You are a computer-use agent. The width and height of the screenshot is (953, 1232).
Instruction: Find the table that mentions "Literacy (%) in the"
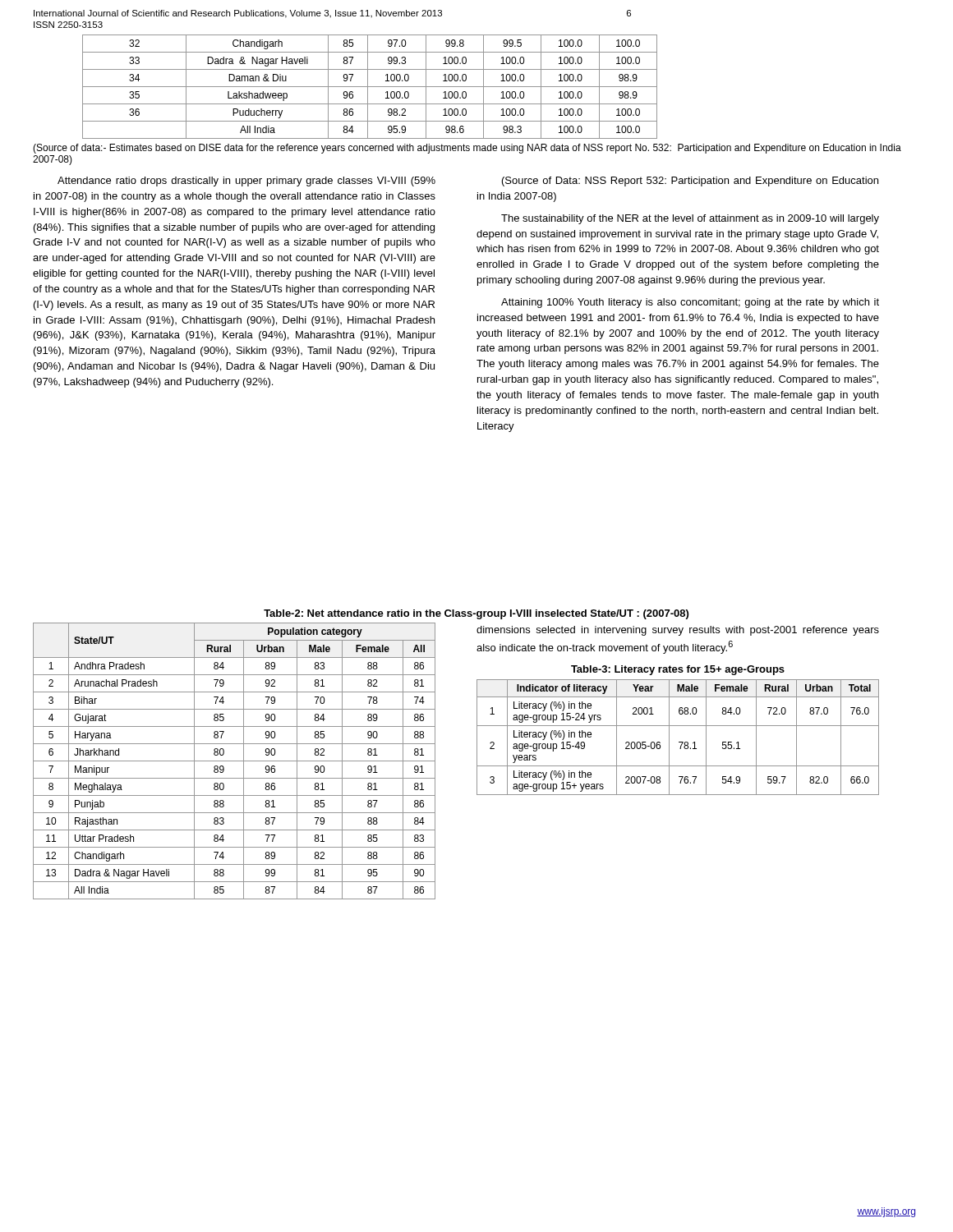coord(678,737)
